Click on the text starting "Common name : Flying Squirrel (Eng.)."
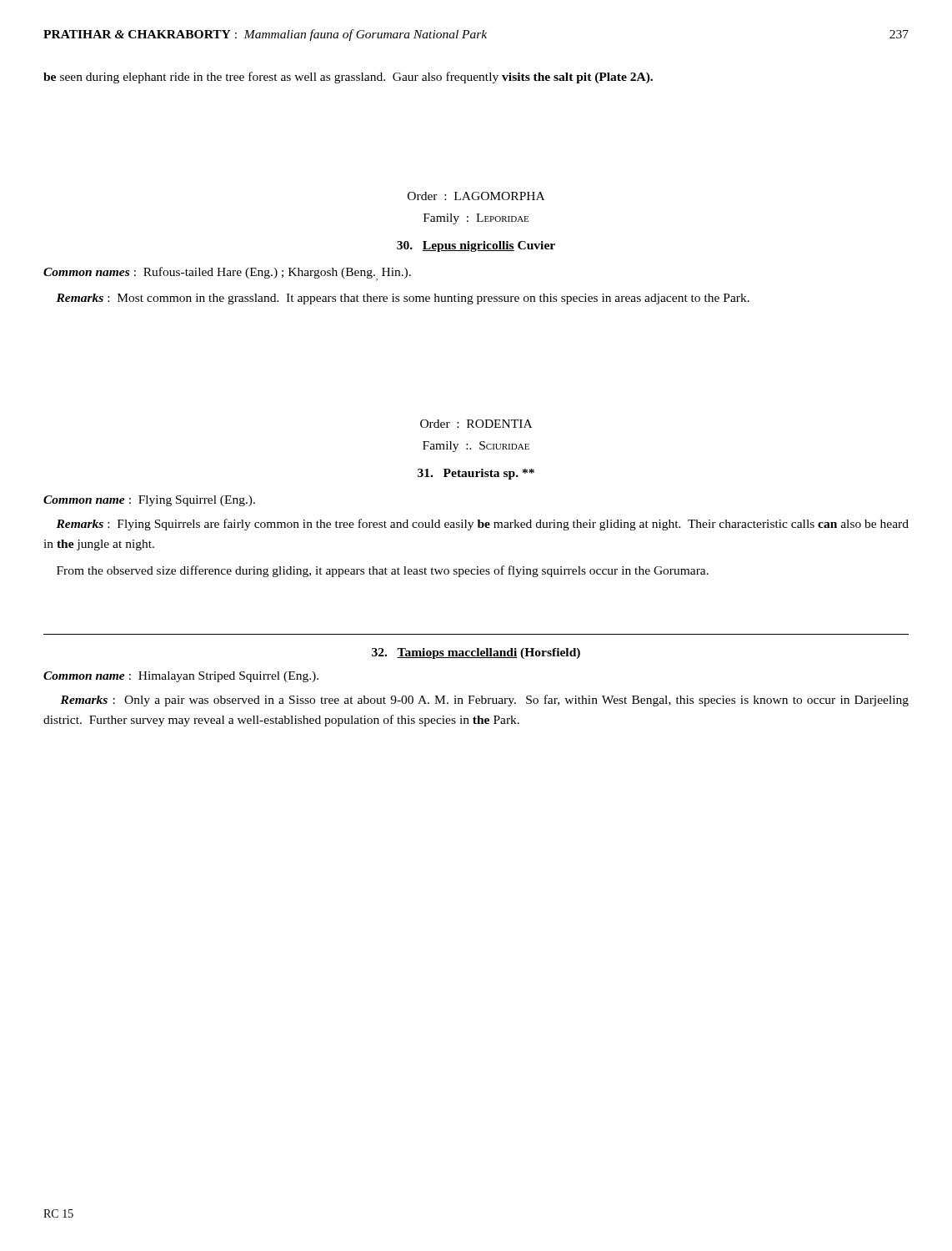The width and height of the screenshot is (952, 1251). (x=150, y=499)
